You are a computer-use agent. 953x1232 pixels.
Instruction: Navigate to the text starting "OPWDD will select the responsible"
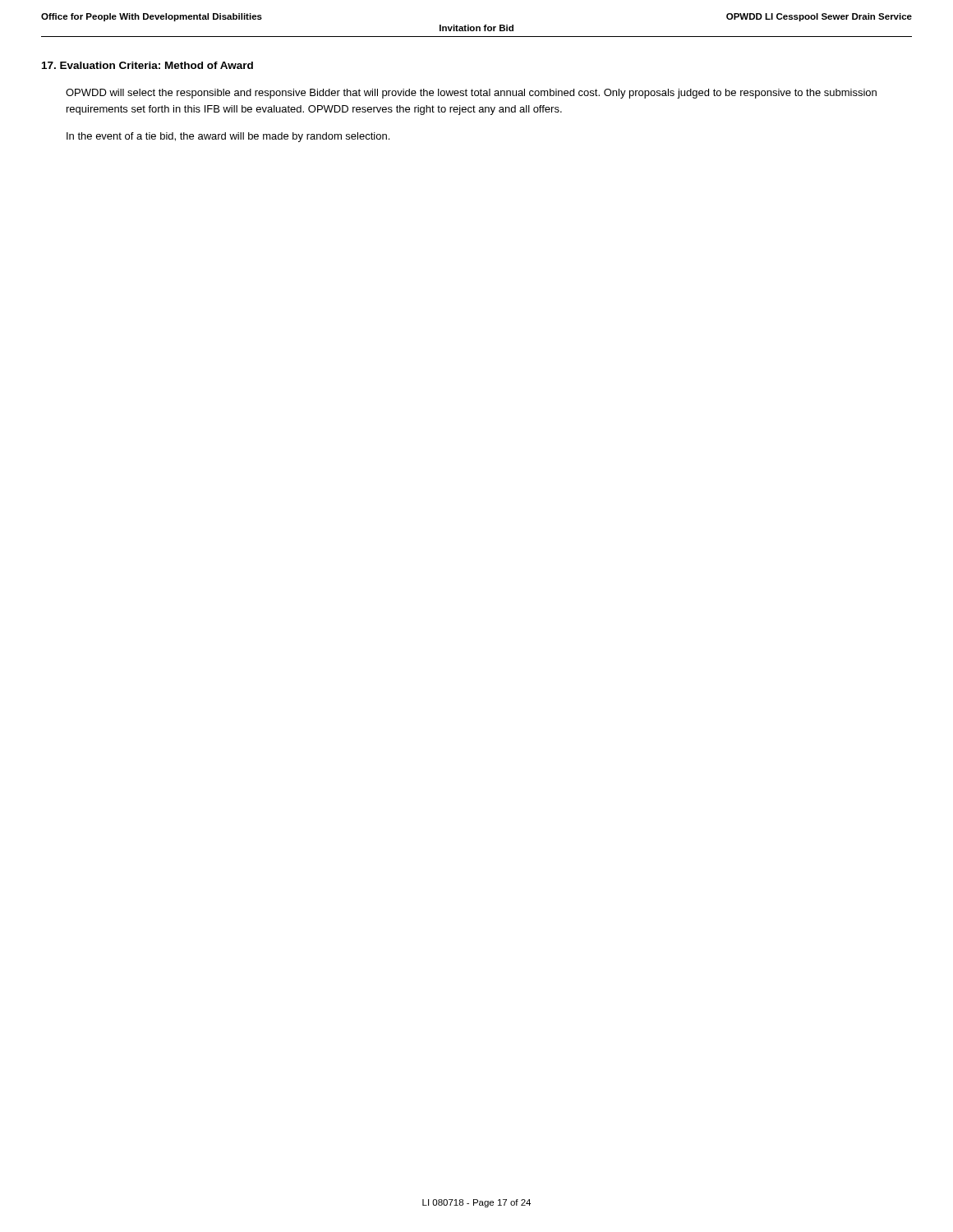(471, 100)
